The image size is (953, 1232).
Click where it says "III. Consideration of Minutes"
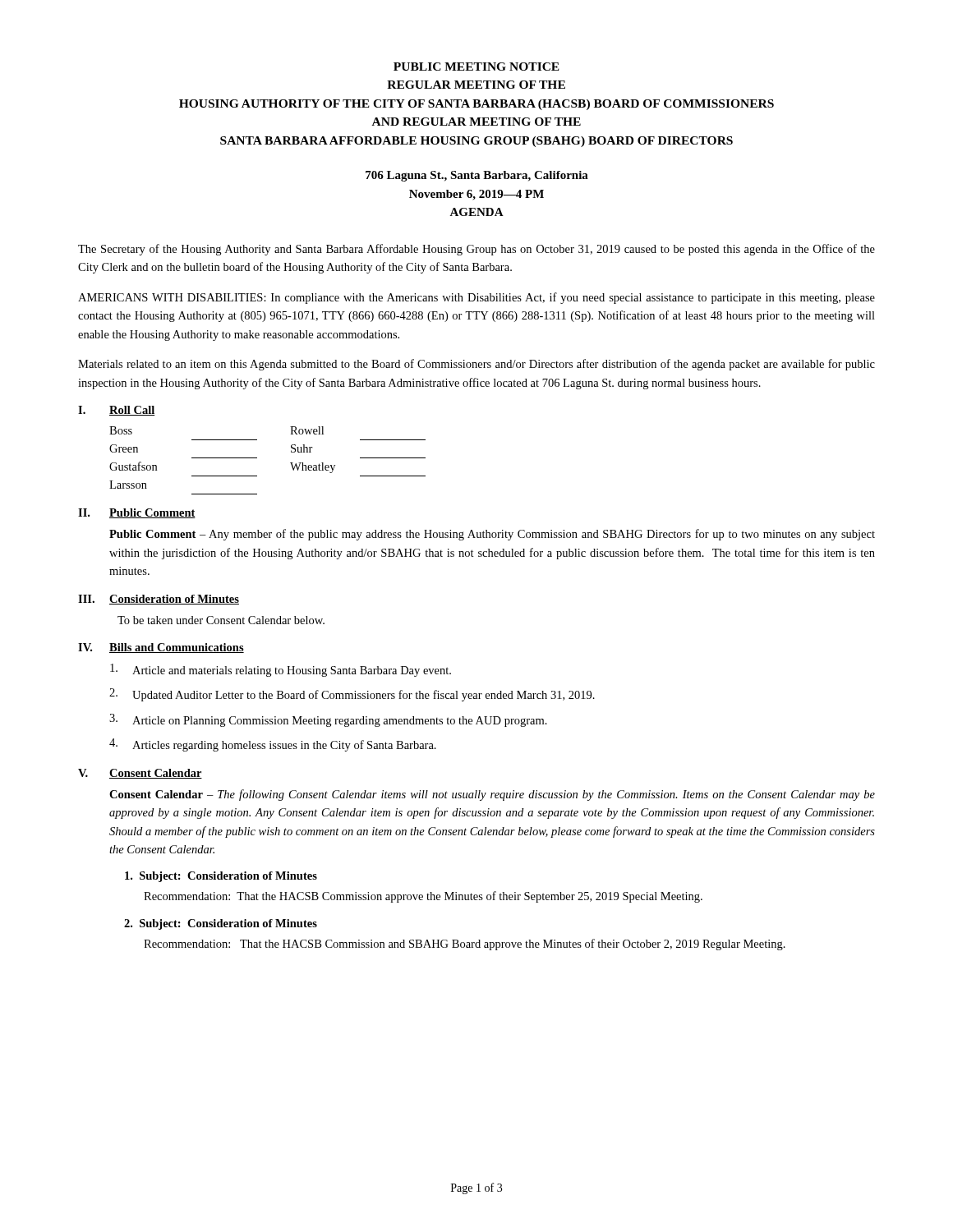pos(159,599)
